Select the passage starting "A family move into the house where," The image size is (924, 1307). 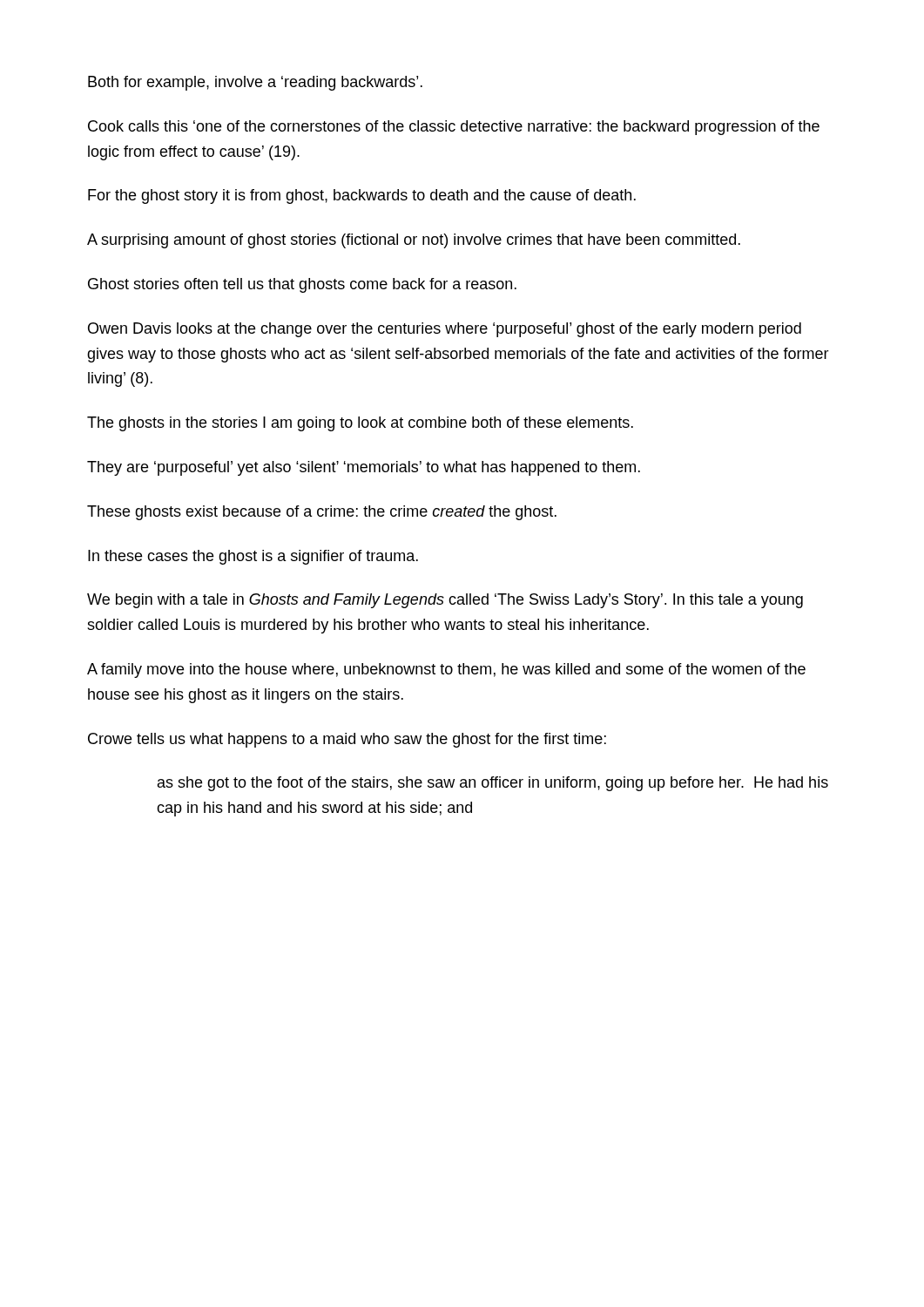[x=447, y=682]
